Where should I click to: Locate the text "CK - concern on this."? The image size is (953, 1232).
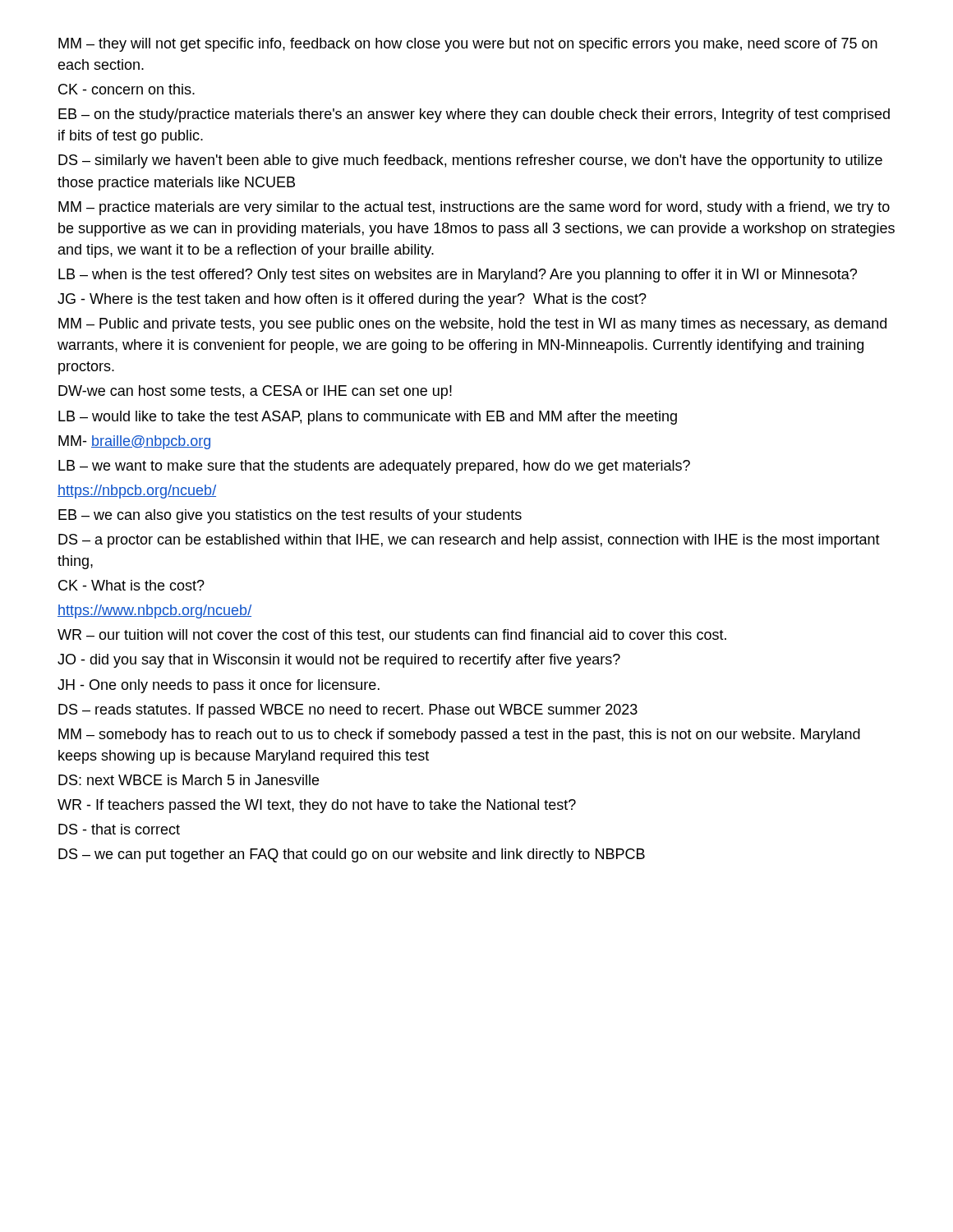[127, 90]
